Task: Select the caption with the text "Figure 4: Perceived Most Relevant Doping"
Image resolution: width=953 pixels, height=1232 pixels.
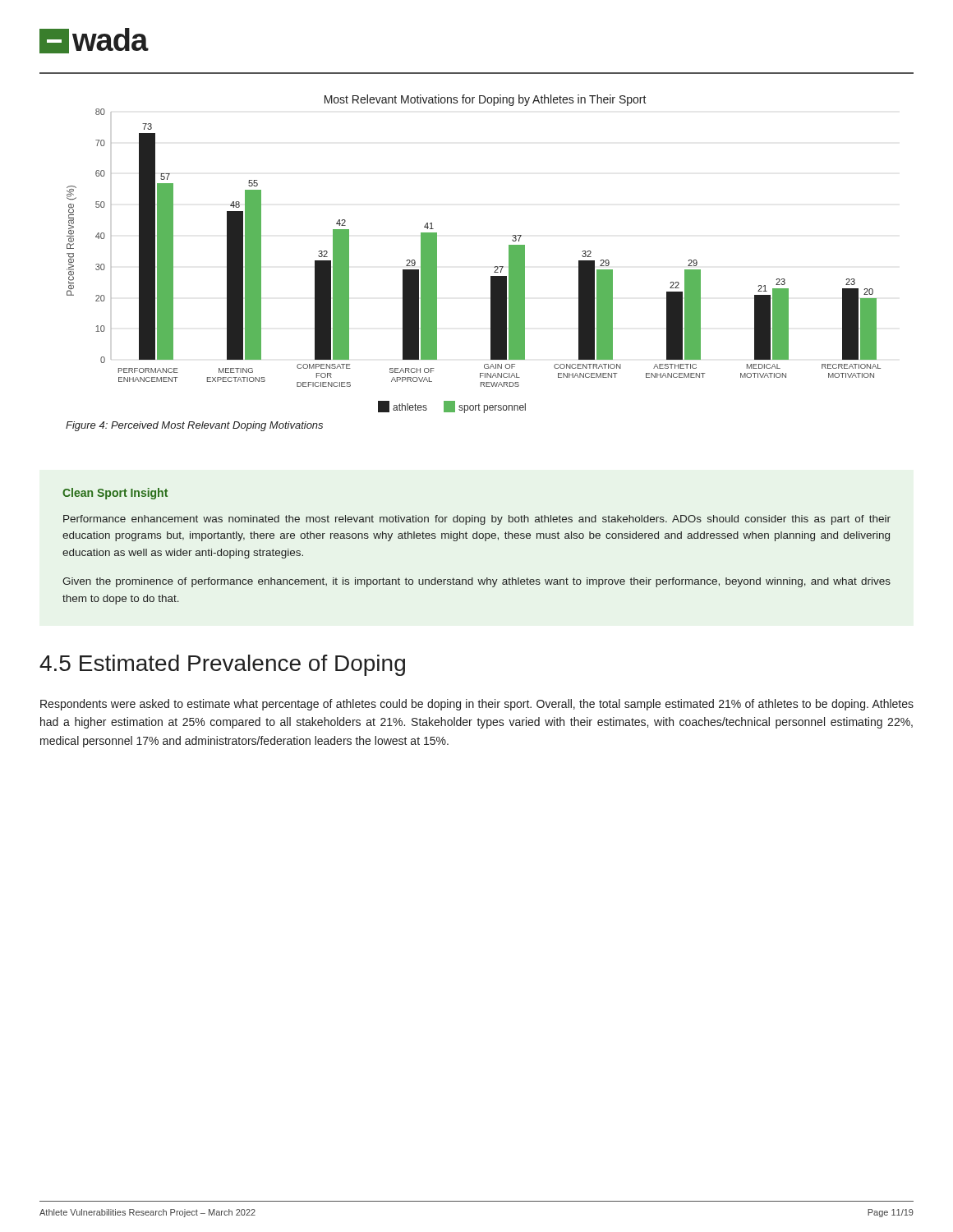Action: tap(195, 425)
